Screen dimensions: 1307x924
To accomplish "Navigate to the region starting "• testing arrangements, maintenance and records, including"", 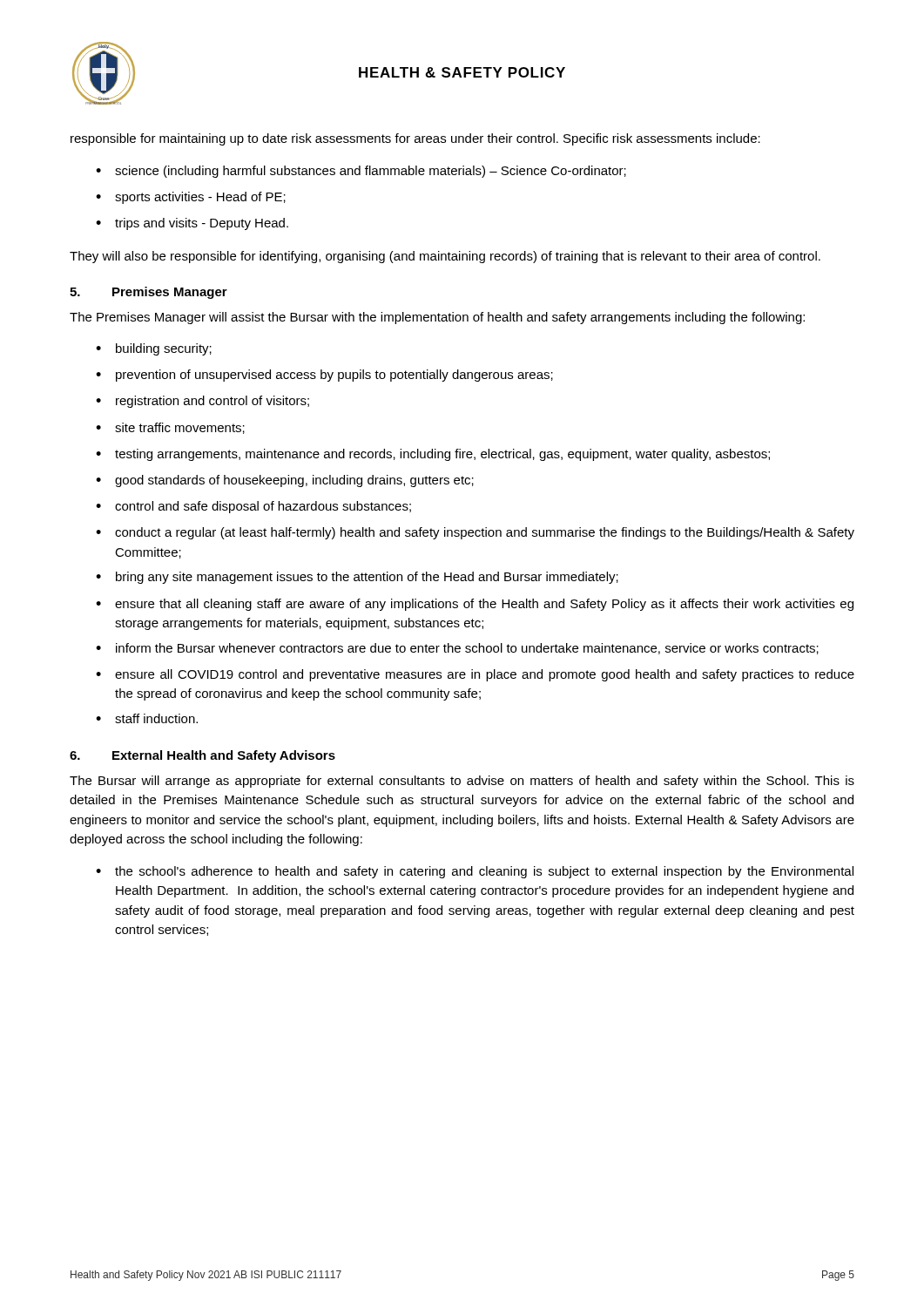I will point(475,455).
